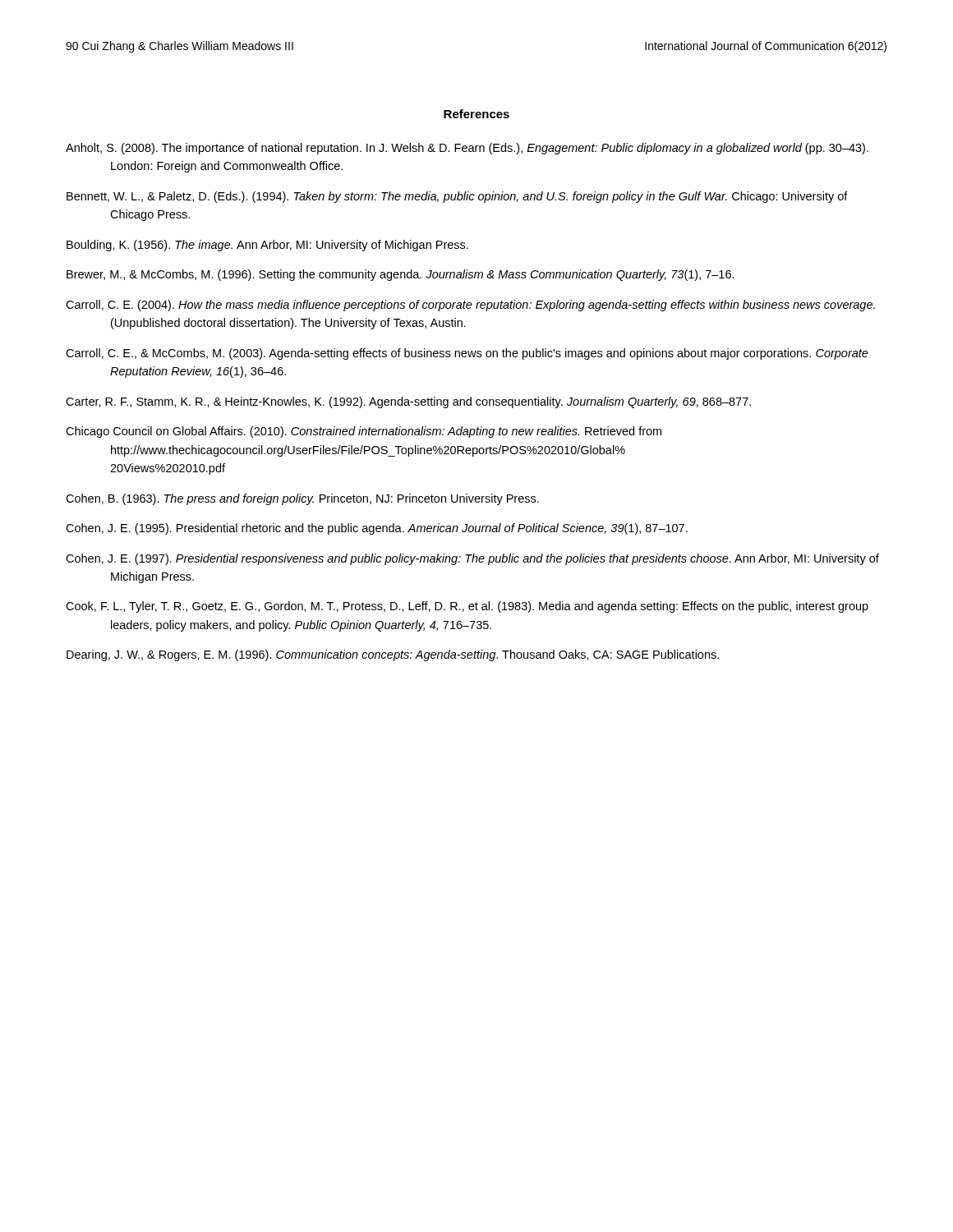The image size is (953, 1232).
Task: Navigate to the text block starting "Carroll, C. E., & McCombs, M. (2003). Agenda-setting"
Action: [x=467, y=362]
